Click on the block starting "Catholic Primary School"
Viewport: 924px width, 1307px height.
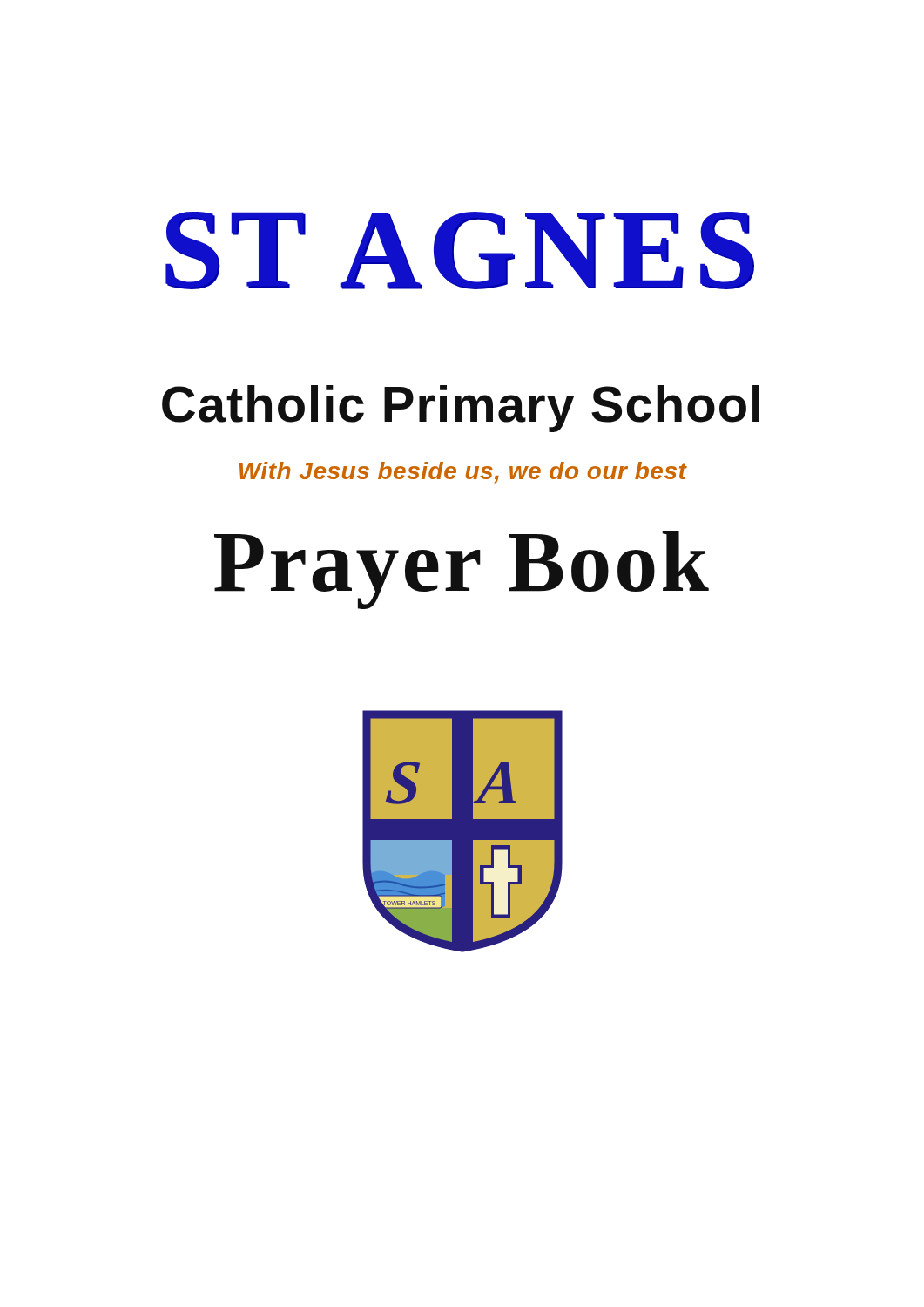click(462, 404)
